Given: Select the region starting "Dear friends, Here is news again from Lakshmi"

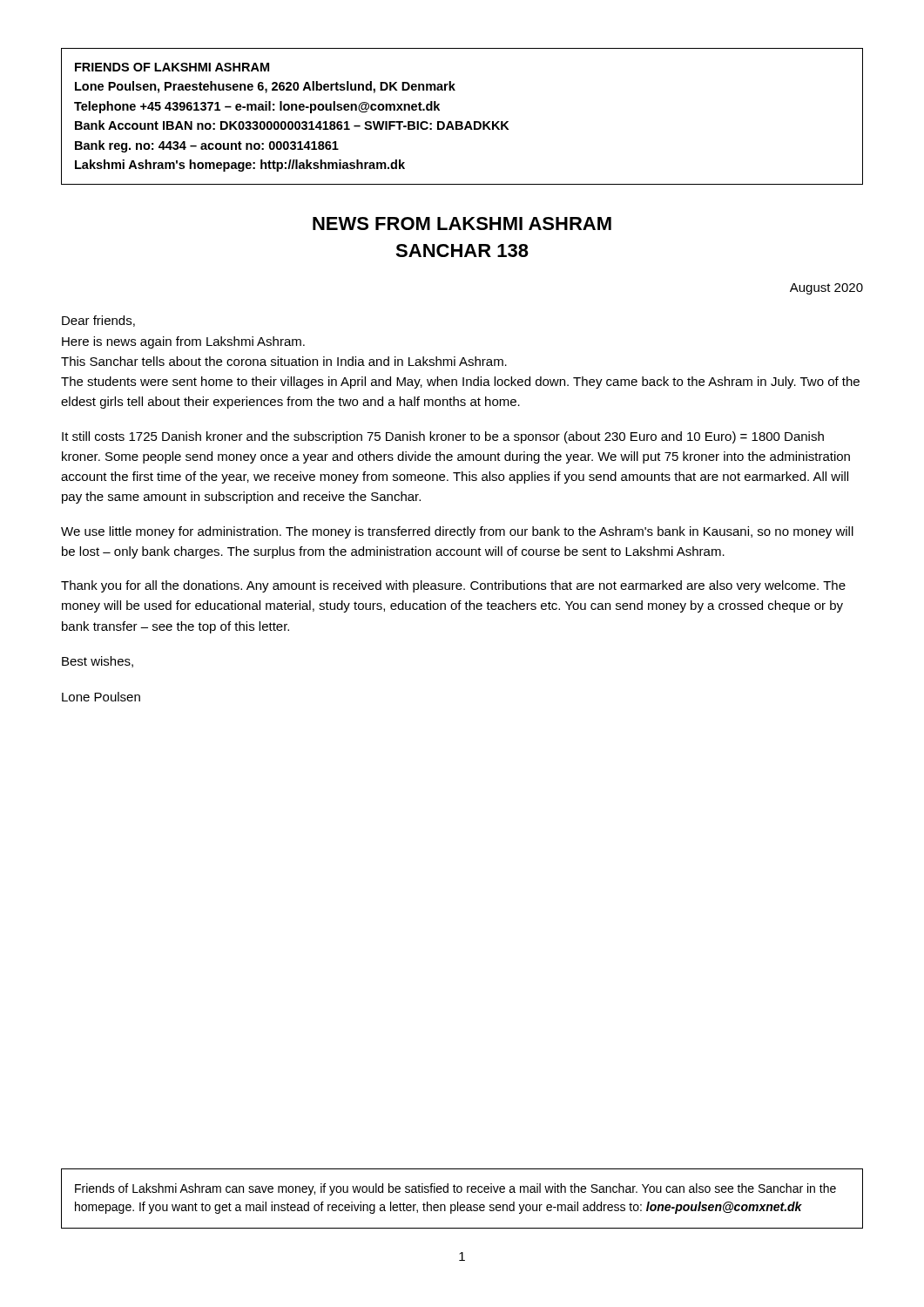Looking at the screenshot, I should pos(462,361).
